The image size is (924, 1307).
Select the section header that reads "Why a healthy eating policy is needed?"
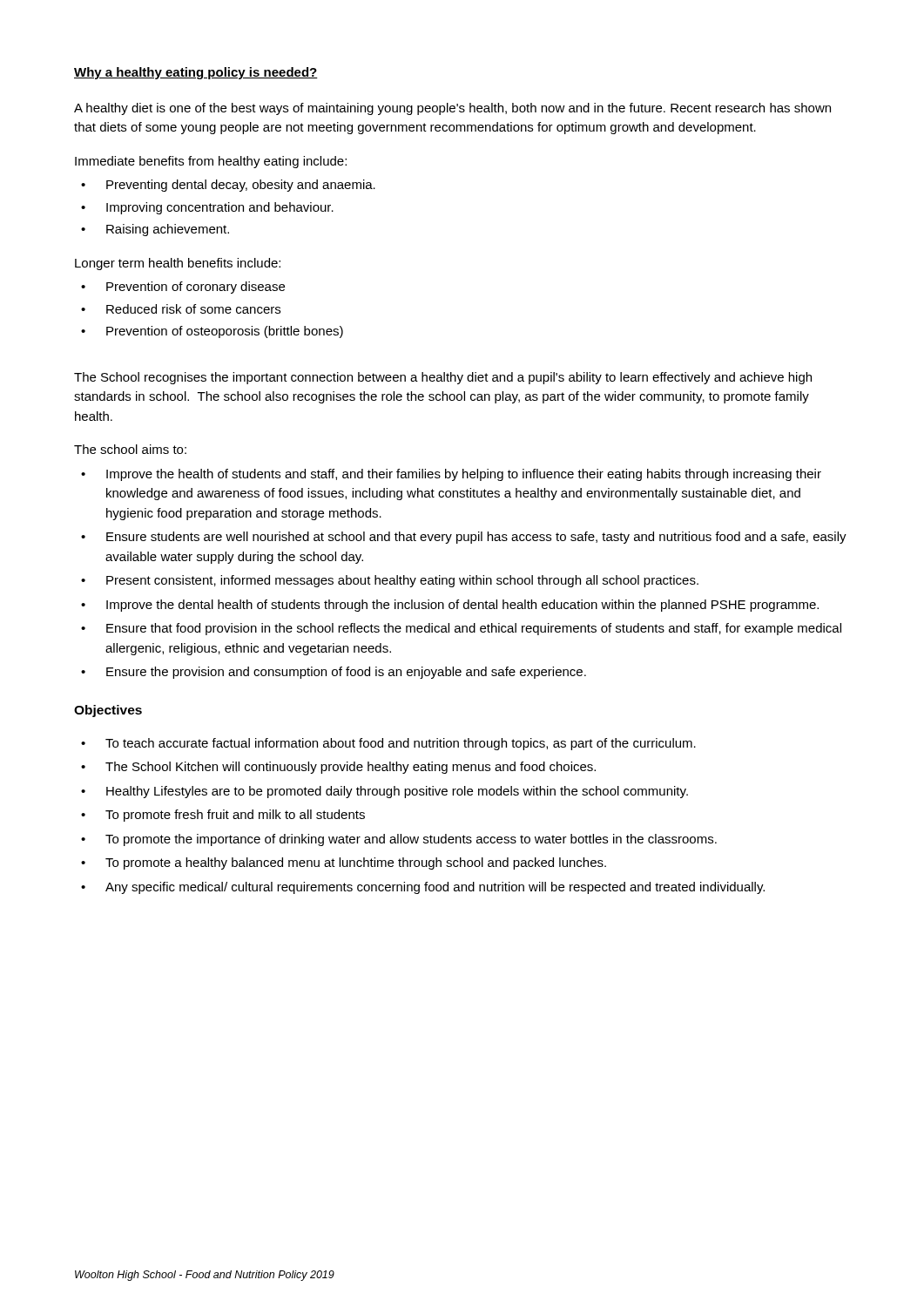pyautogui.click(x=196, y=72)
